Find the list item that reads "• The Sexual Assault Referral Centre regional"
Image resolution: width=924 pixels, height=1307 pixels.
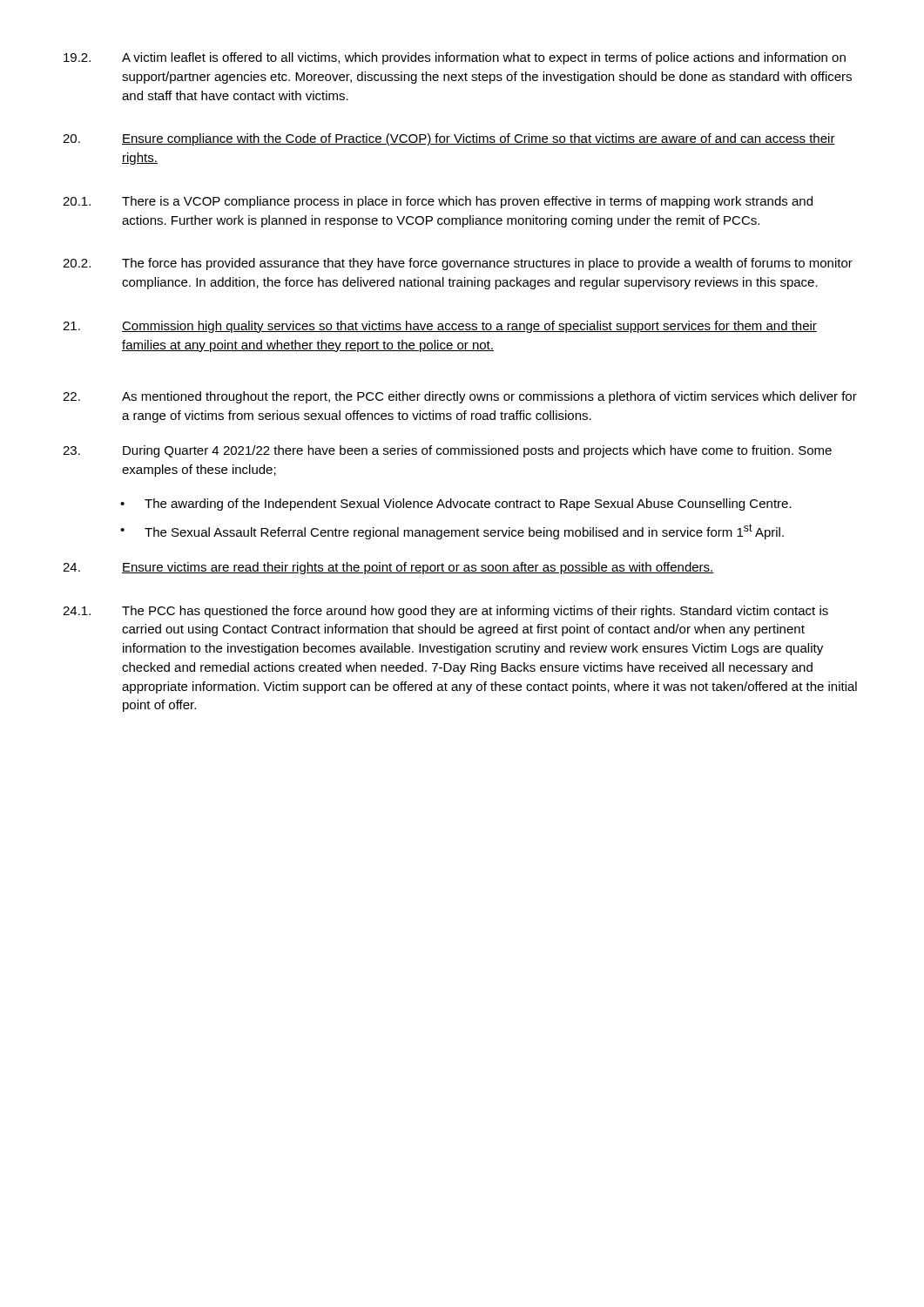(x=489, y=531)
